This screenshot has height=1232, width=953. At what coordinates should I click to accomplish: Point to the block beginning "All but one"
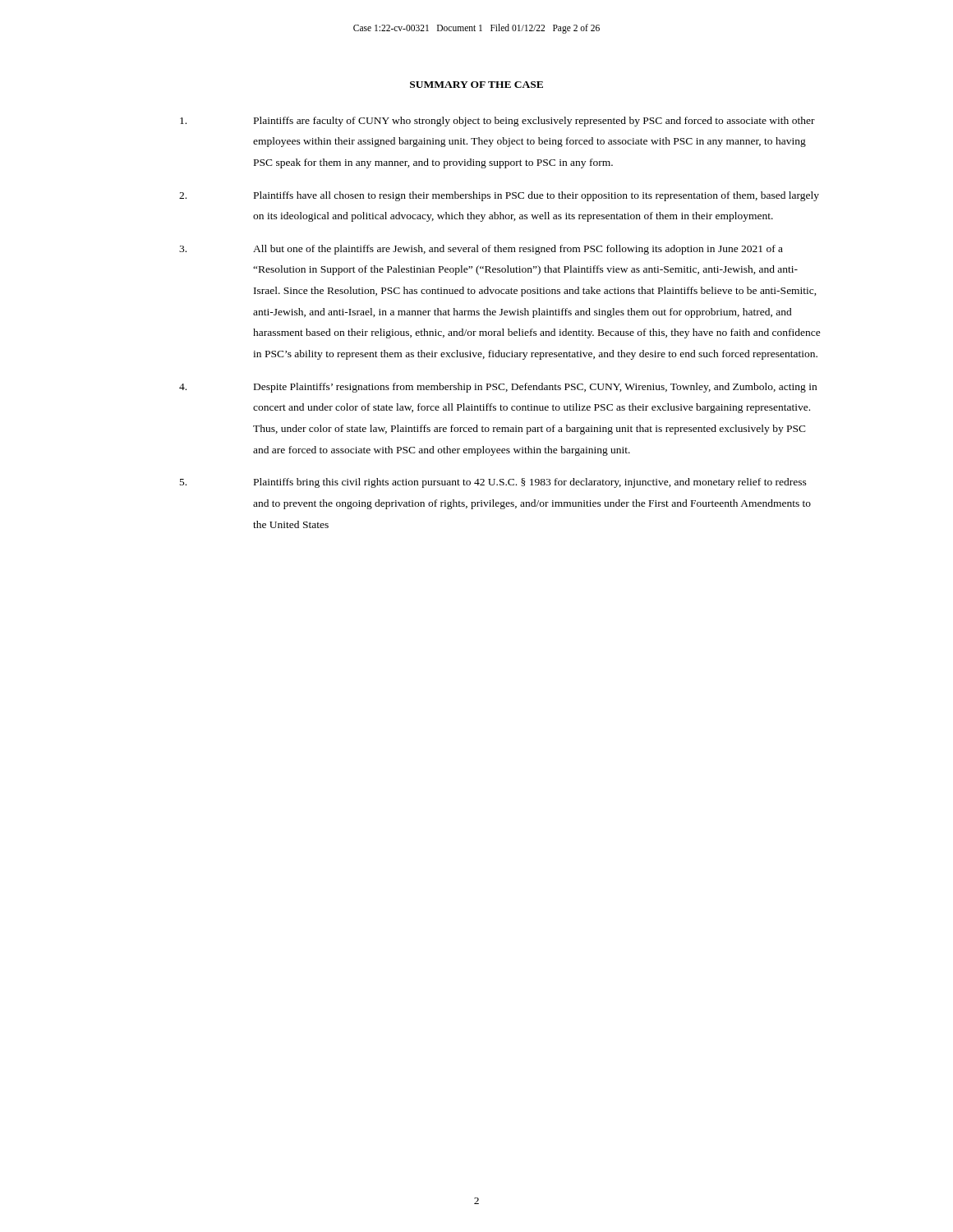[476, 301]
